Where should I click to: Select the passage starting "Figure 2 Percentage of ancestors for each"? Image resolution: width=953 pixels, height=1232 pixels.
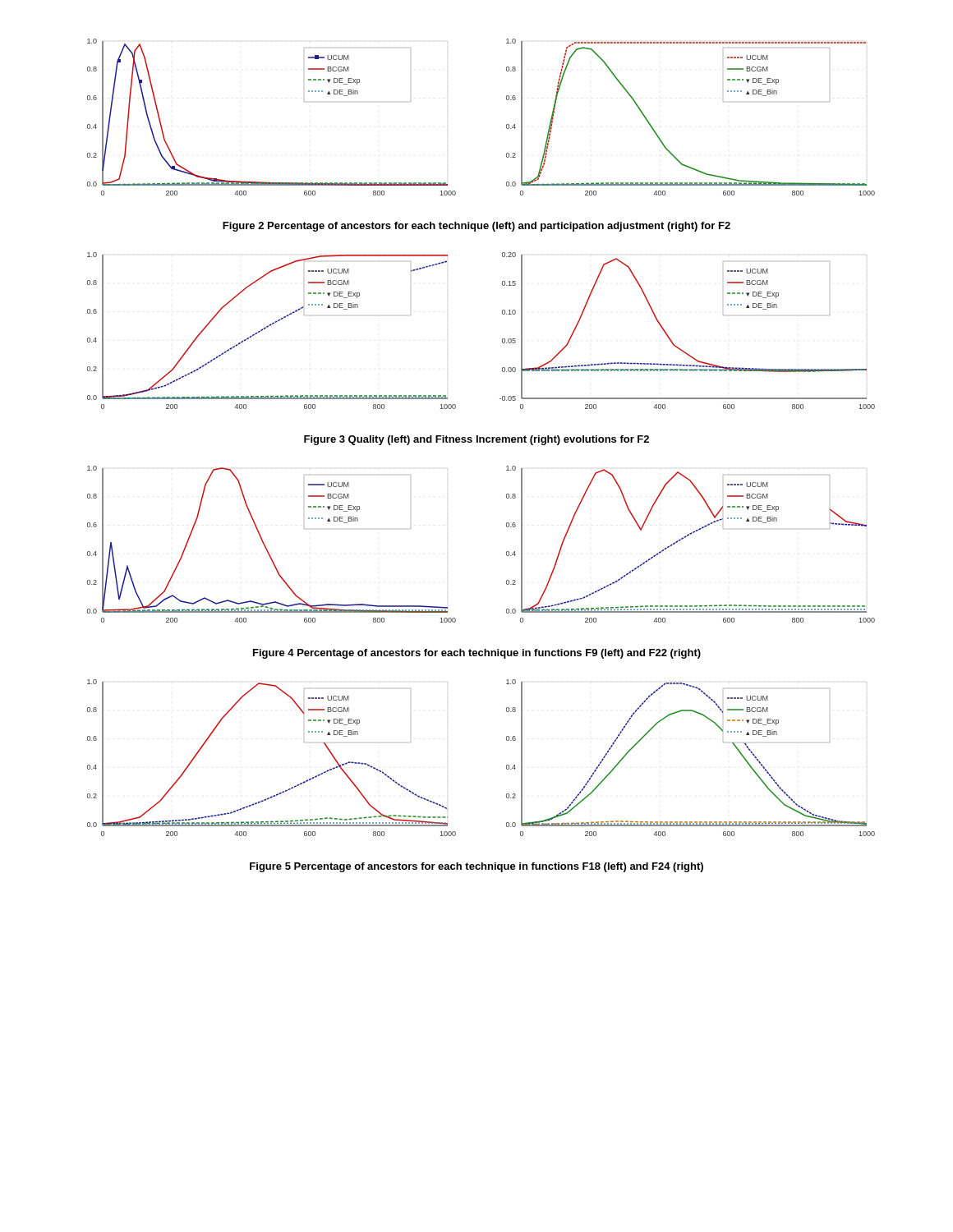[476, 225]
